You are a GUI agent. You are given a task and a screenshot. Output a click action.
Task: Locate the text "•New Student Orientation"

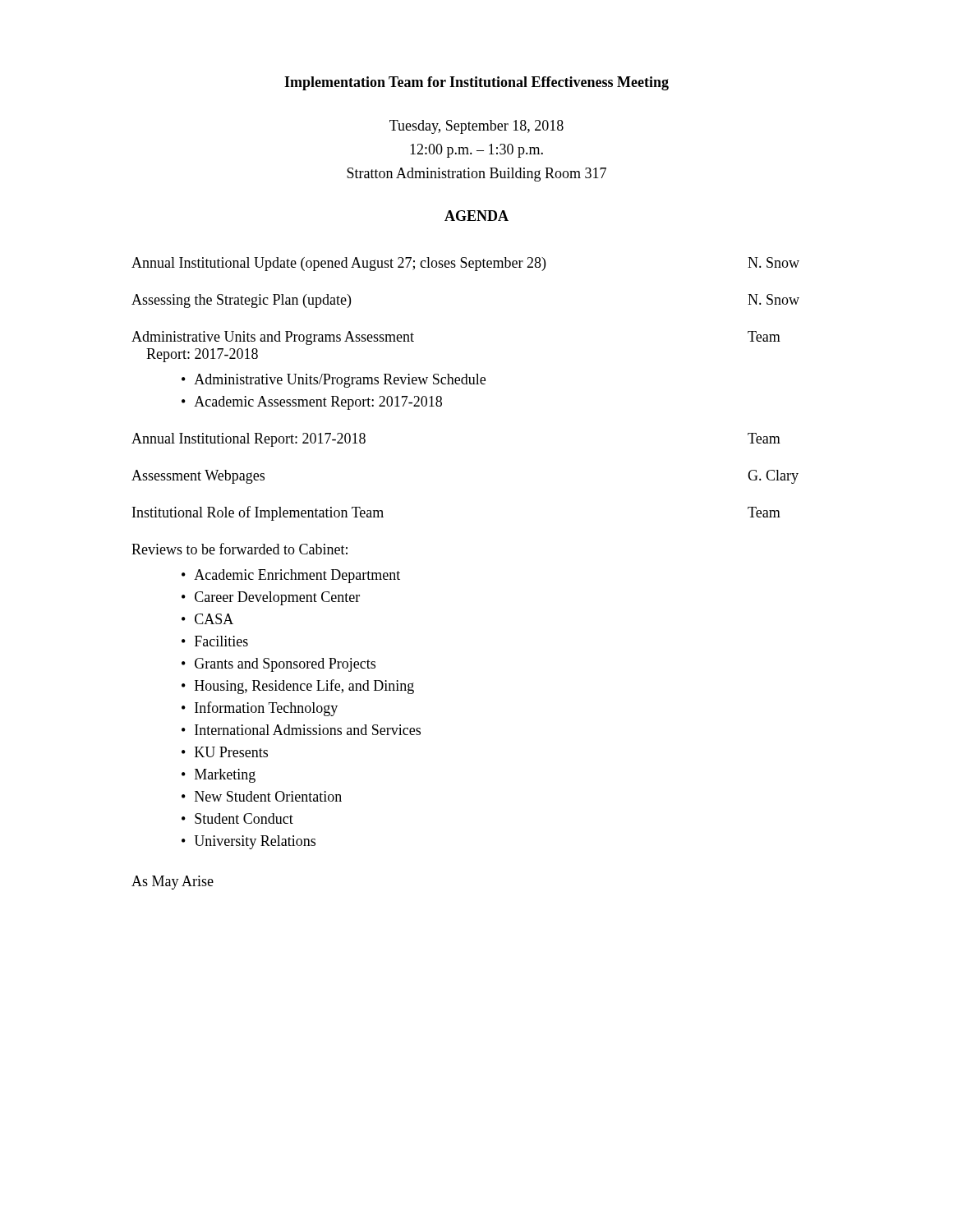261,797
